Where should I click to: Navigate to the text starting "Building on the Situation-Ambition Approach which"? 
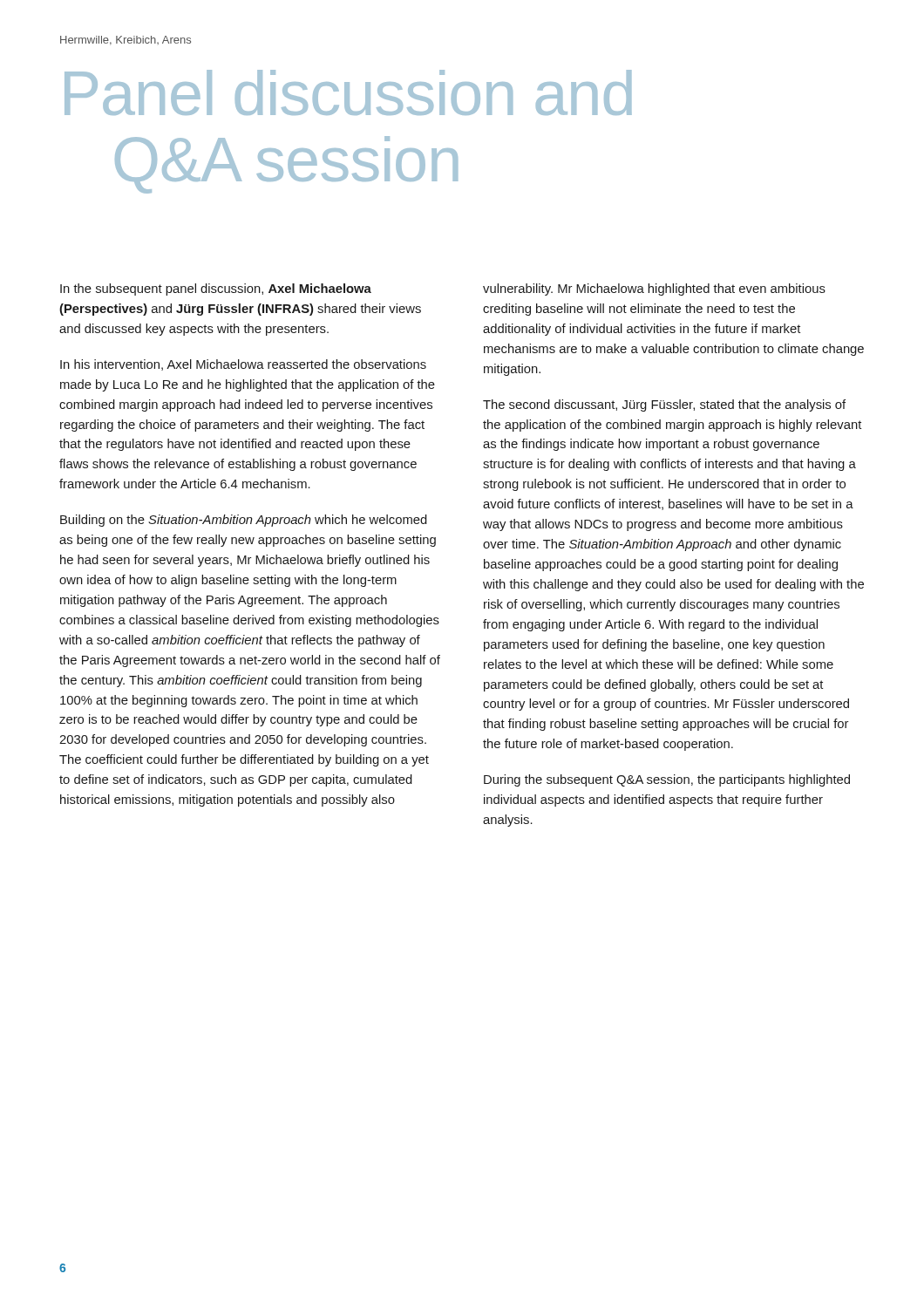pyautogui.click(x=250, y=660)
